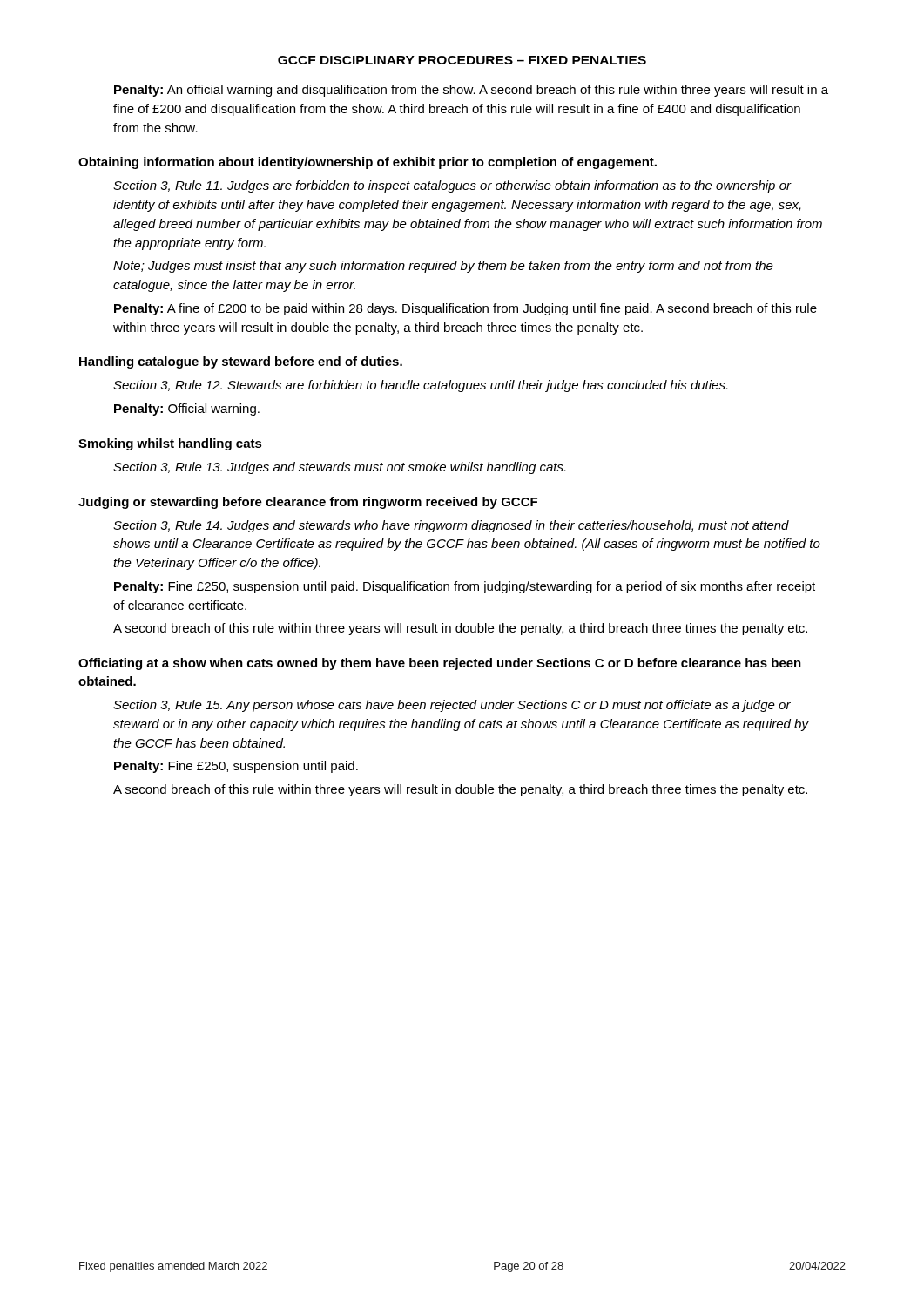Point to "Smoking whilst handling cats"
The width and height of the screenshot is (924, 1307).
(x=170, y=443)
